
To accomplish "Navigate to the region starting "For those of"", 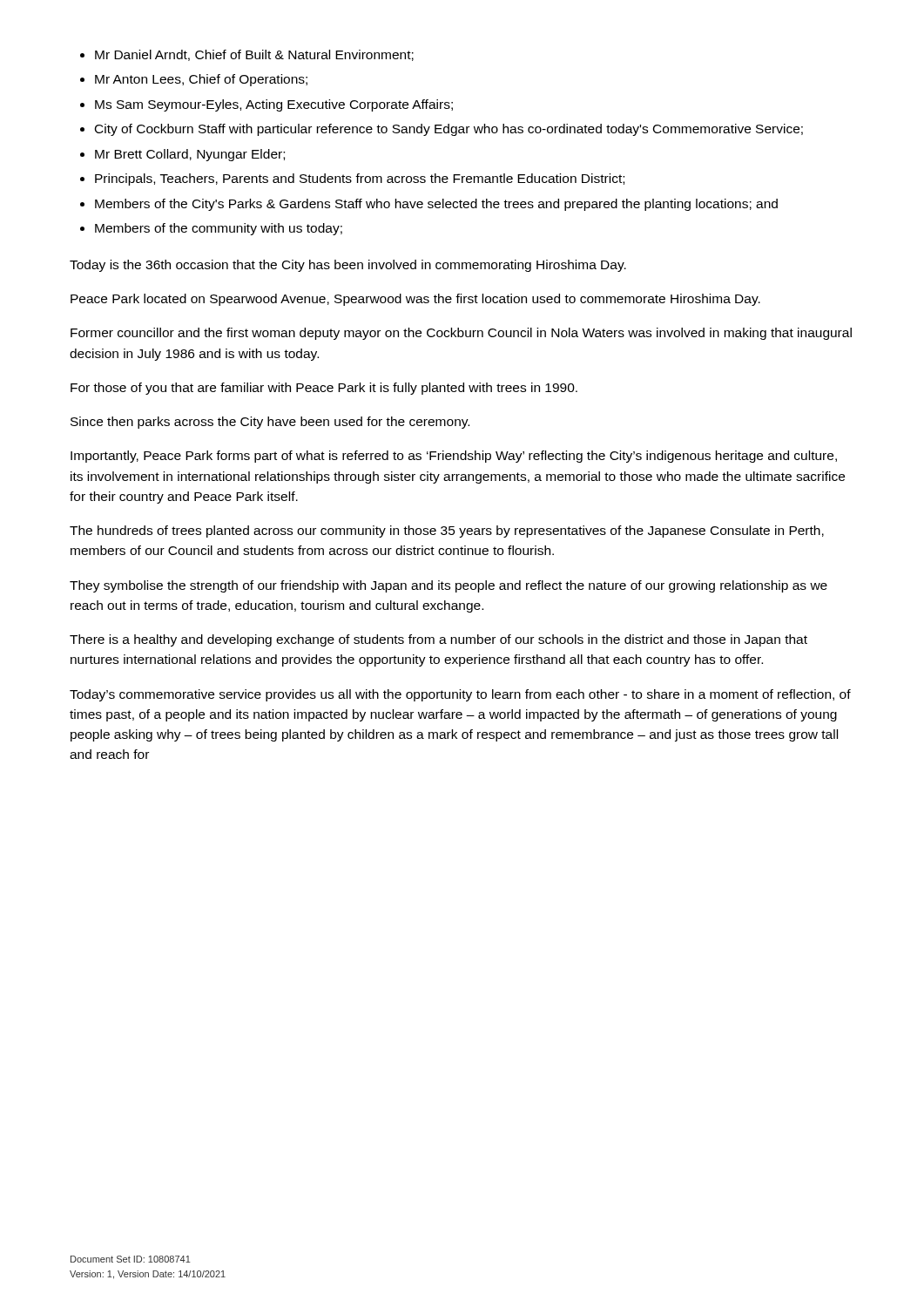I will pyautogui.click(x=324, y=387).
